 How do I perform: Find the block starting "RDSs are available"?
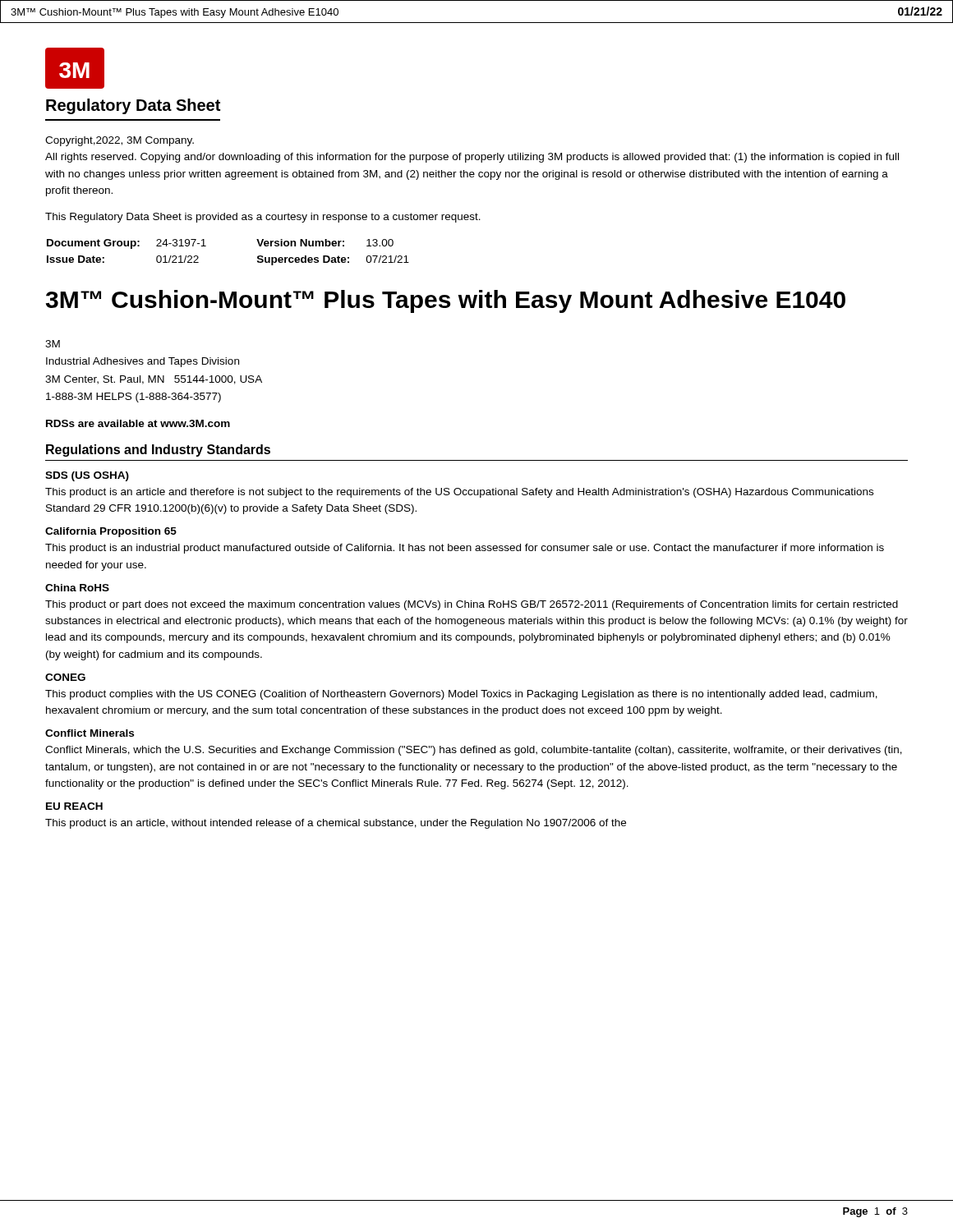[138, 423]
